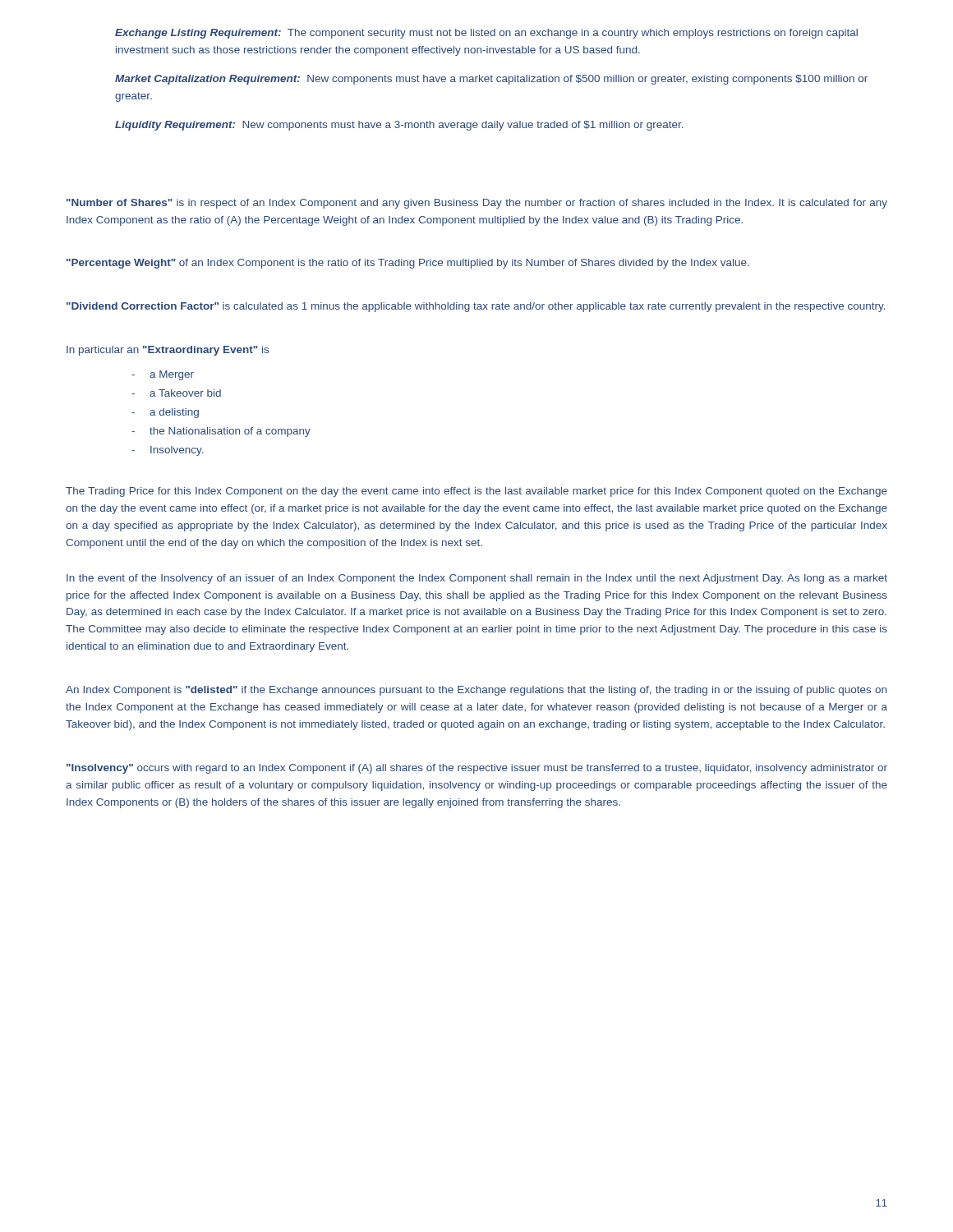The height and width of the screenshot is (1232, 953).
Task: Click on the text block with the text "Liquidity Requirement: New"
Action: [x=399, y=124]
